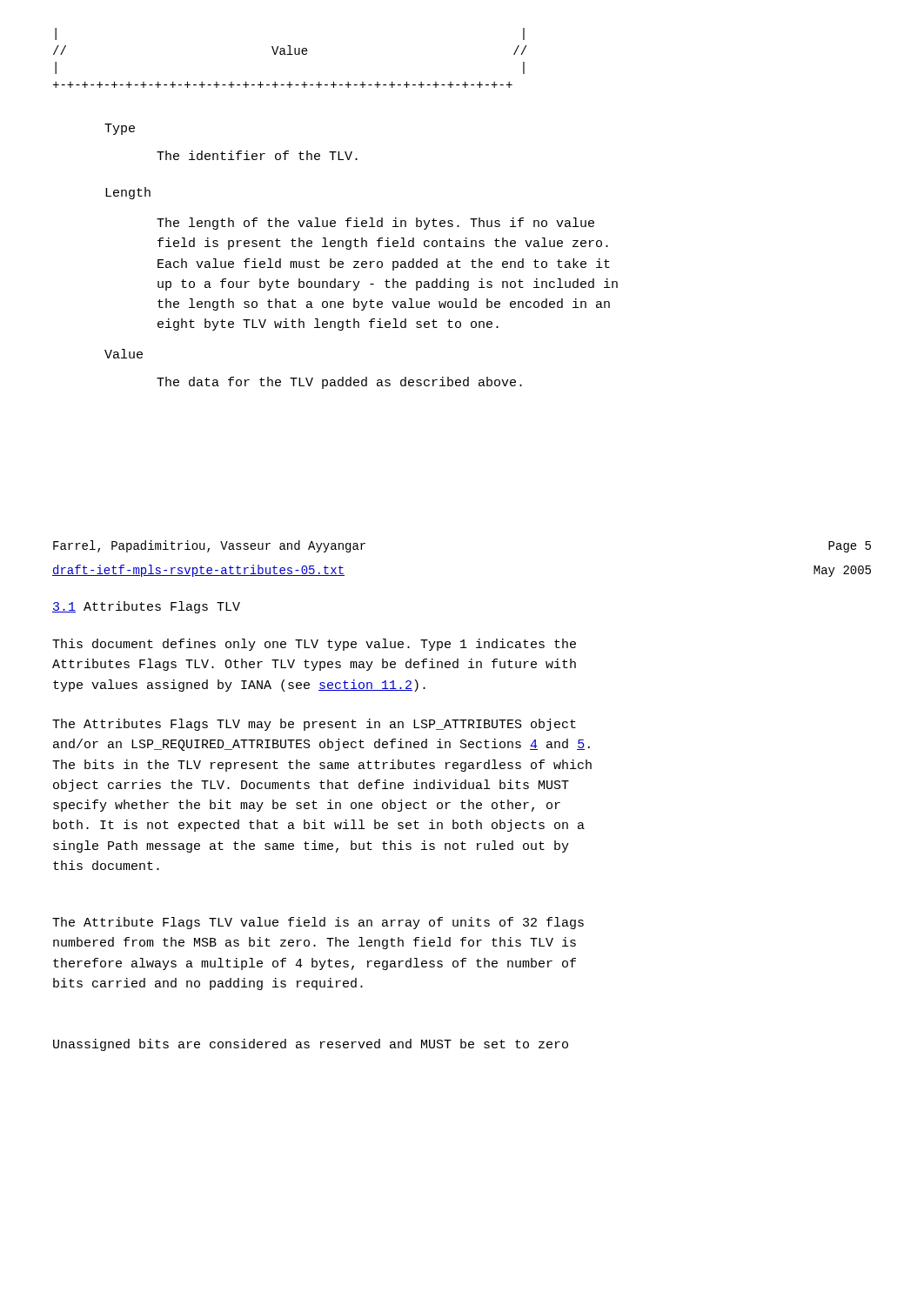Locate the schematic
The height and width of the screenshot is (1305, 924).
[462, 60]
